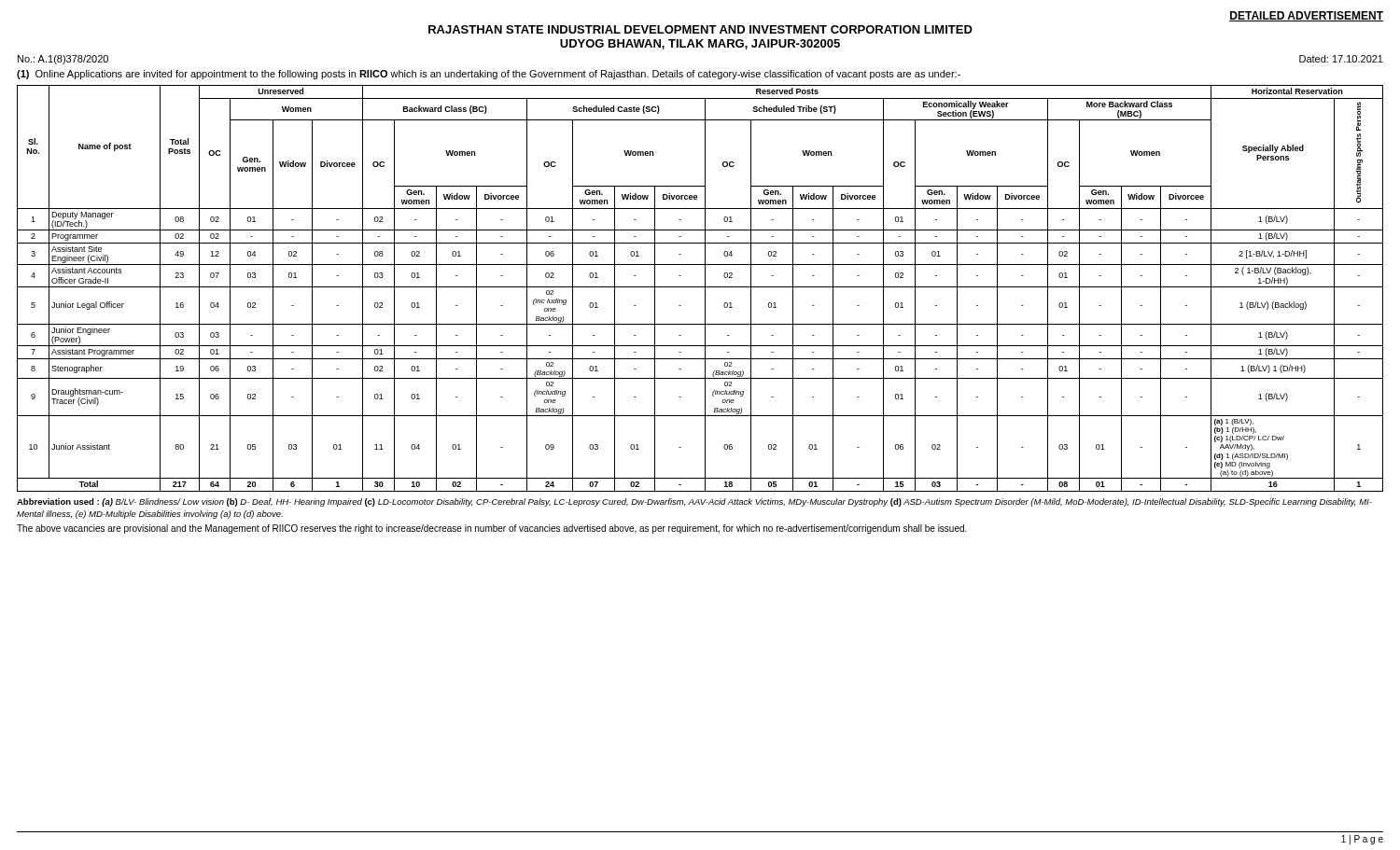Find the table that mentions "More Backward Class (MBC)"
Image resolution: width=1400 pixels, height=850 pixels.
(x=700, y=288)
